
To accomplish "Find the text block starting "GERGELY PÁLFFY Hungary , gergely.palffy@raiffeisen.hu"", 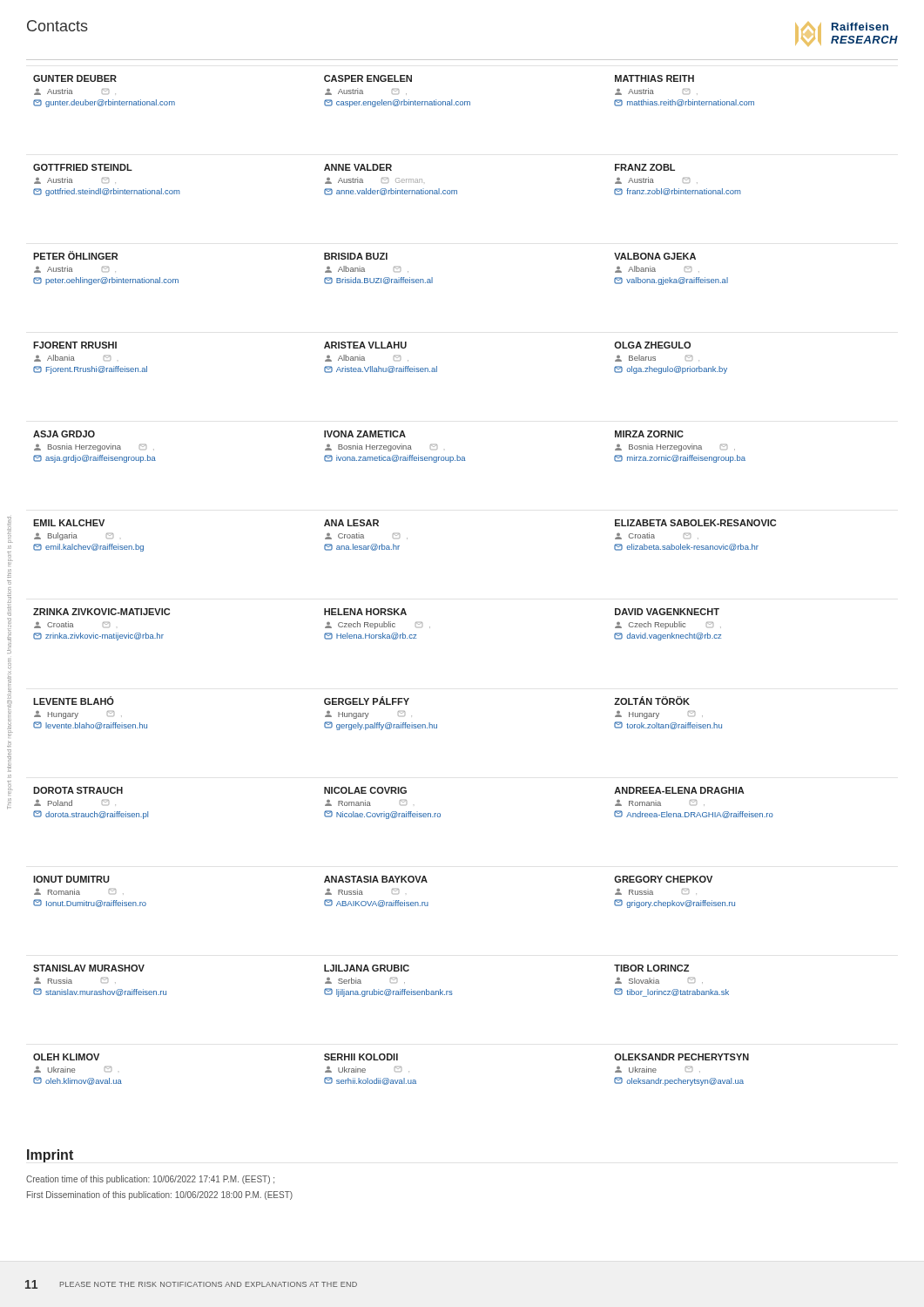I will click(x=367, y=701).
